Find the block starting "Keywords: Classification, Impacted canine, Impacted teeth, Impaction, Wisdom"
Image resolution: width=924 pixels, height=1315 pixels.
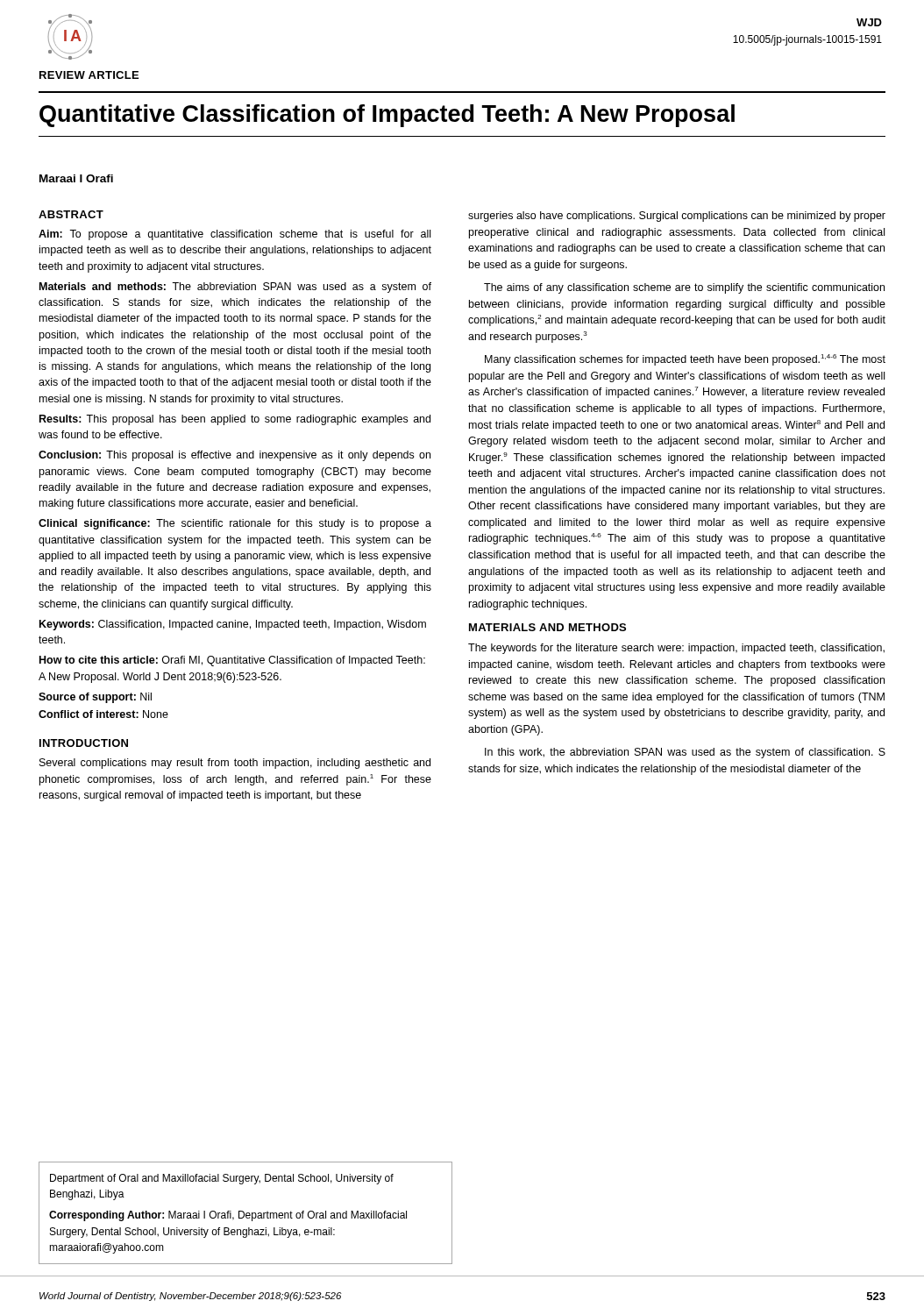pyautogui.click(x=233, y=632)
